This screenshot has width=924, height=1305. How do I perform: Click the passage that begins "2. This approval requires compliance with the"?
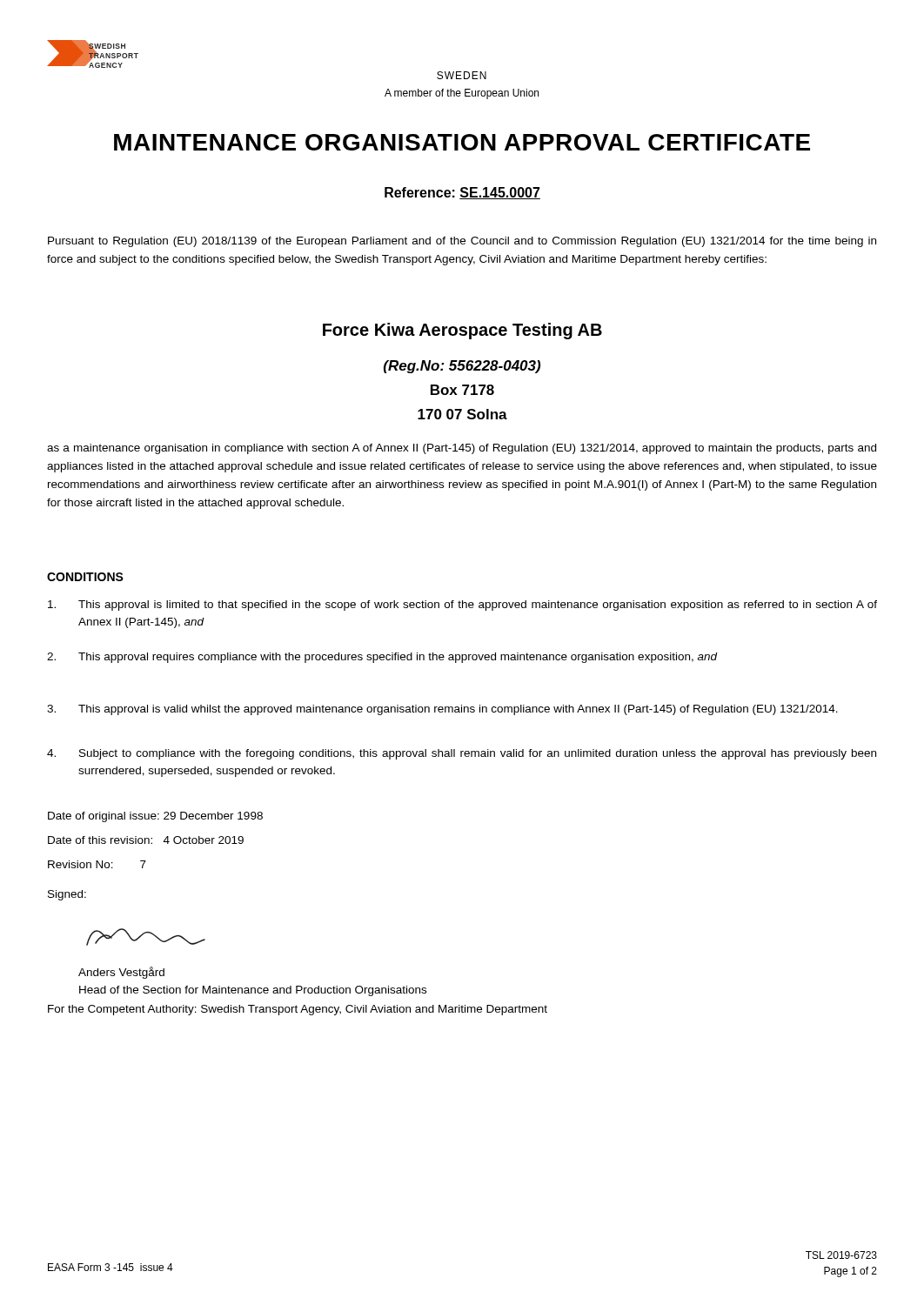coord(462,657)
